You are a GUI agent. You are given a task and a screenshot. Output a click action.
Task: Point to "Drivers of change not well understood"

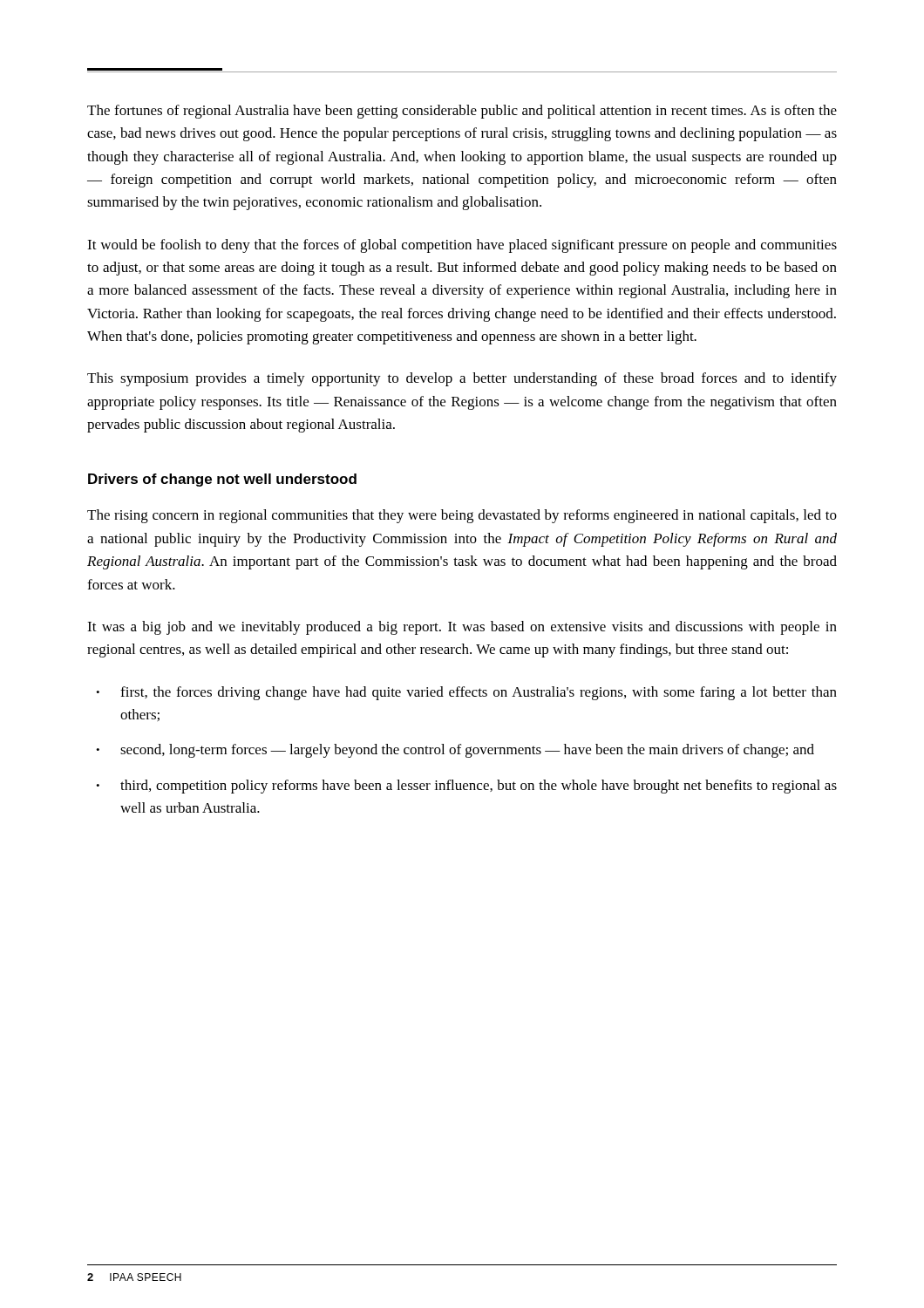tap(222, 480)
